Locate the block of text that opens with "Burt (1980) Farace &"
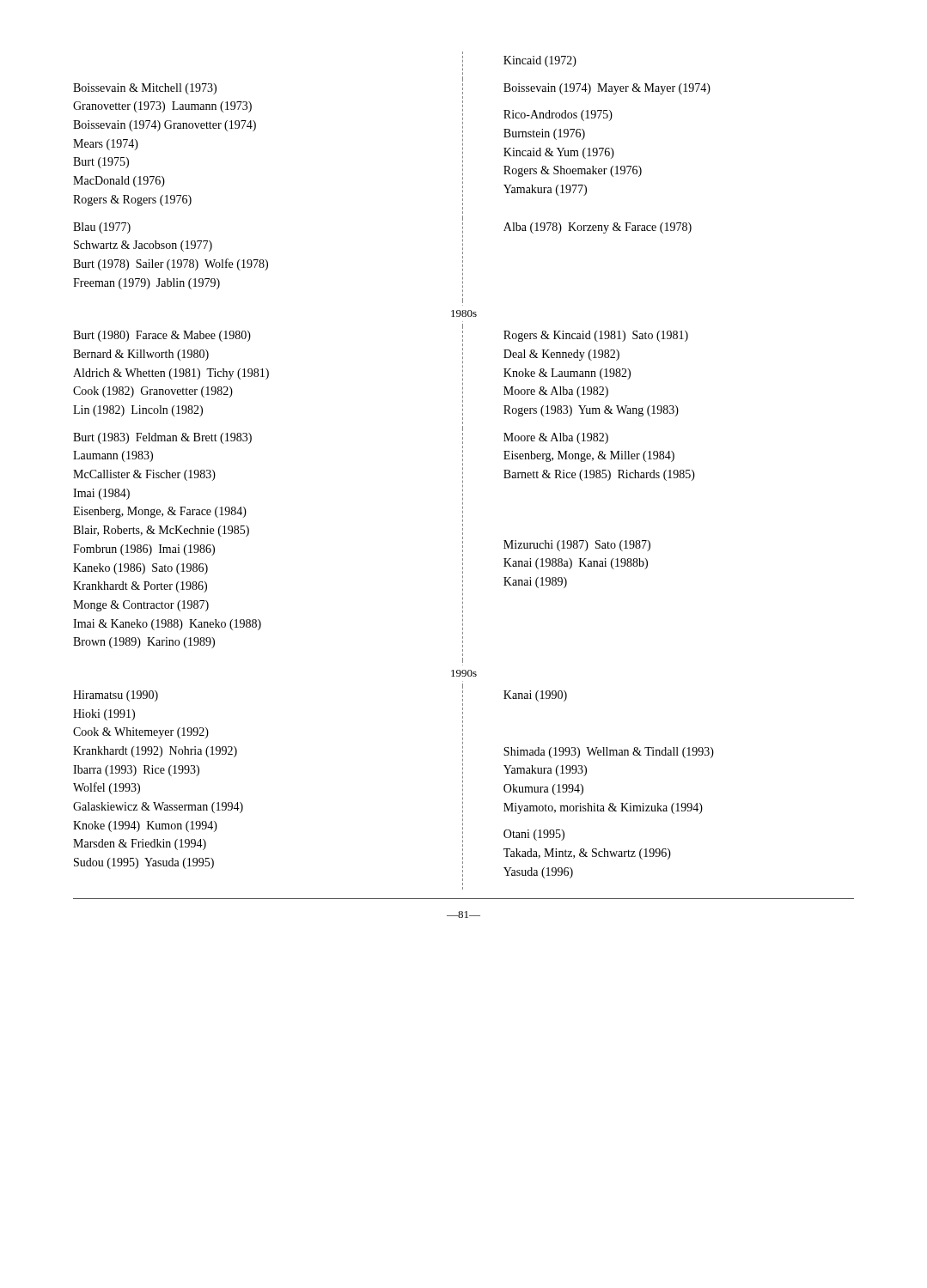 171,373
